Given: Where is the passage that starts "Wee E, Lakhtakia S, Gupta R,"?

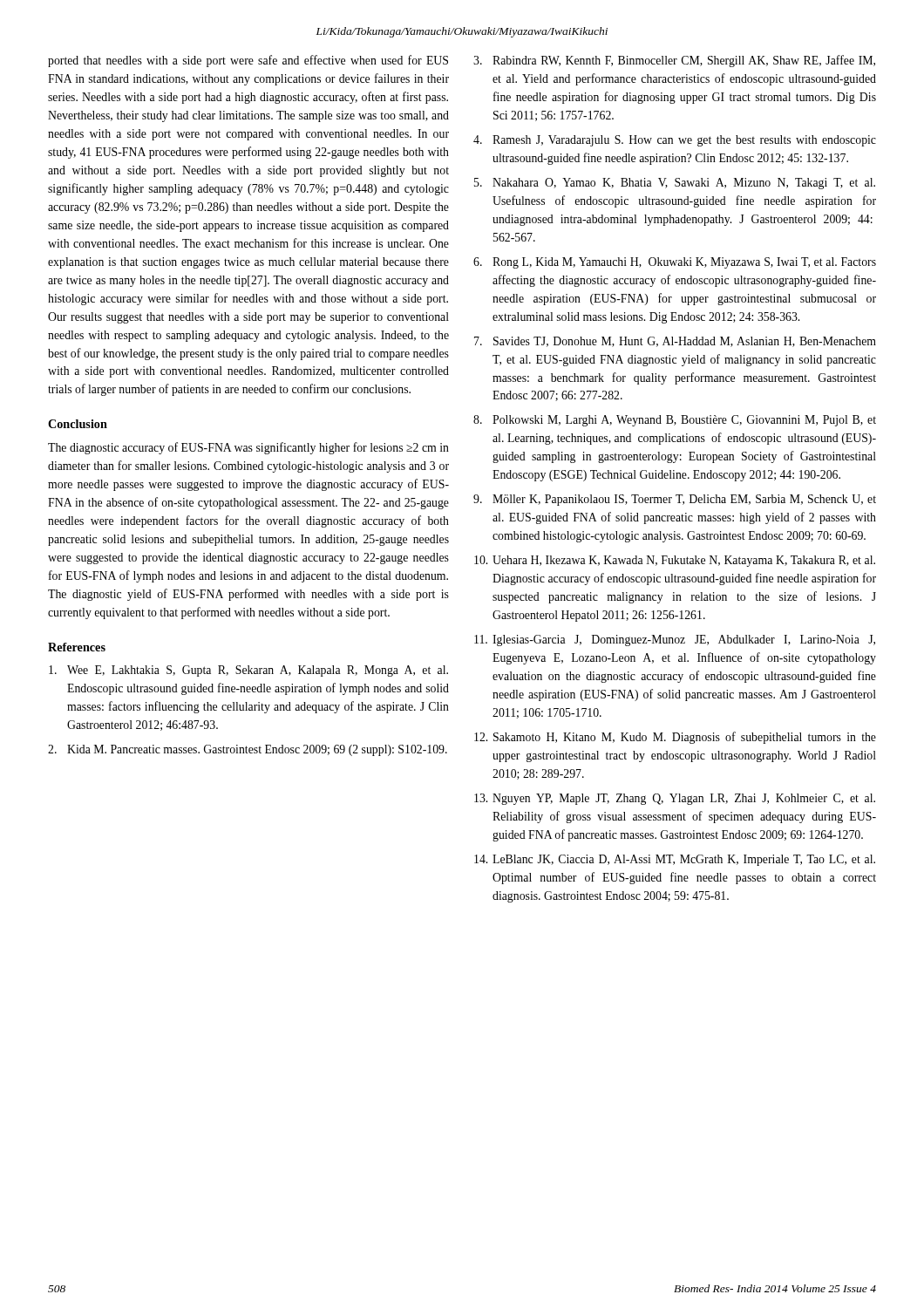Looking at the screenshot, I should point(248,699).
